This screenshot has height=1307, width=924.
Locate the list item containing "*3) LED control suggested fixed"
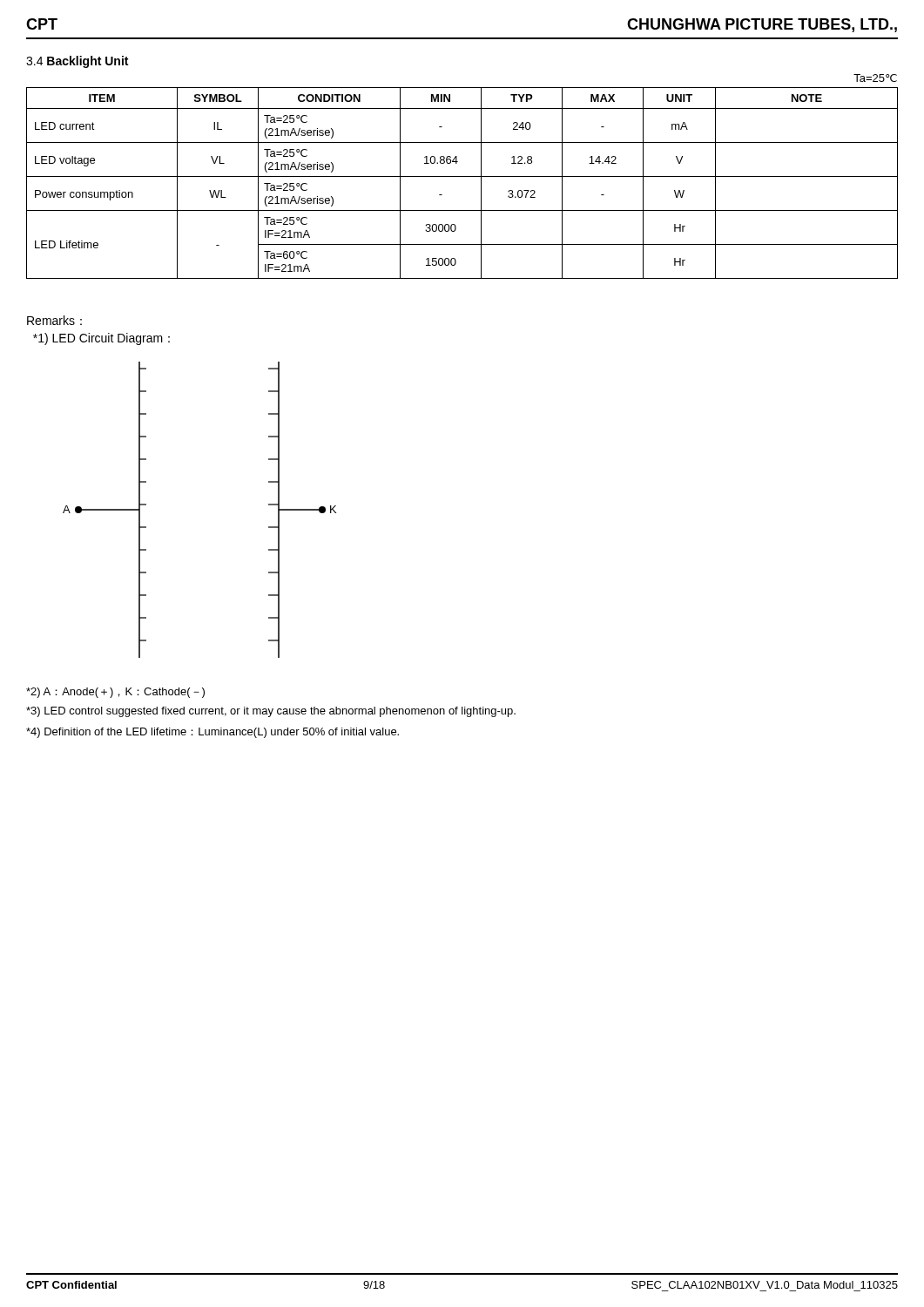[271, 711]
